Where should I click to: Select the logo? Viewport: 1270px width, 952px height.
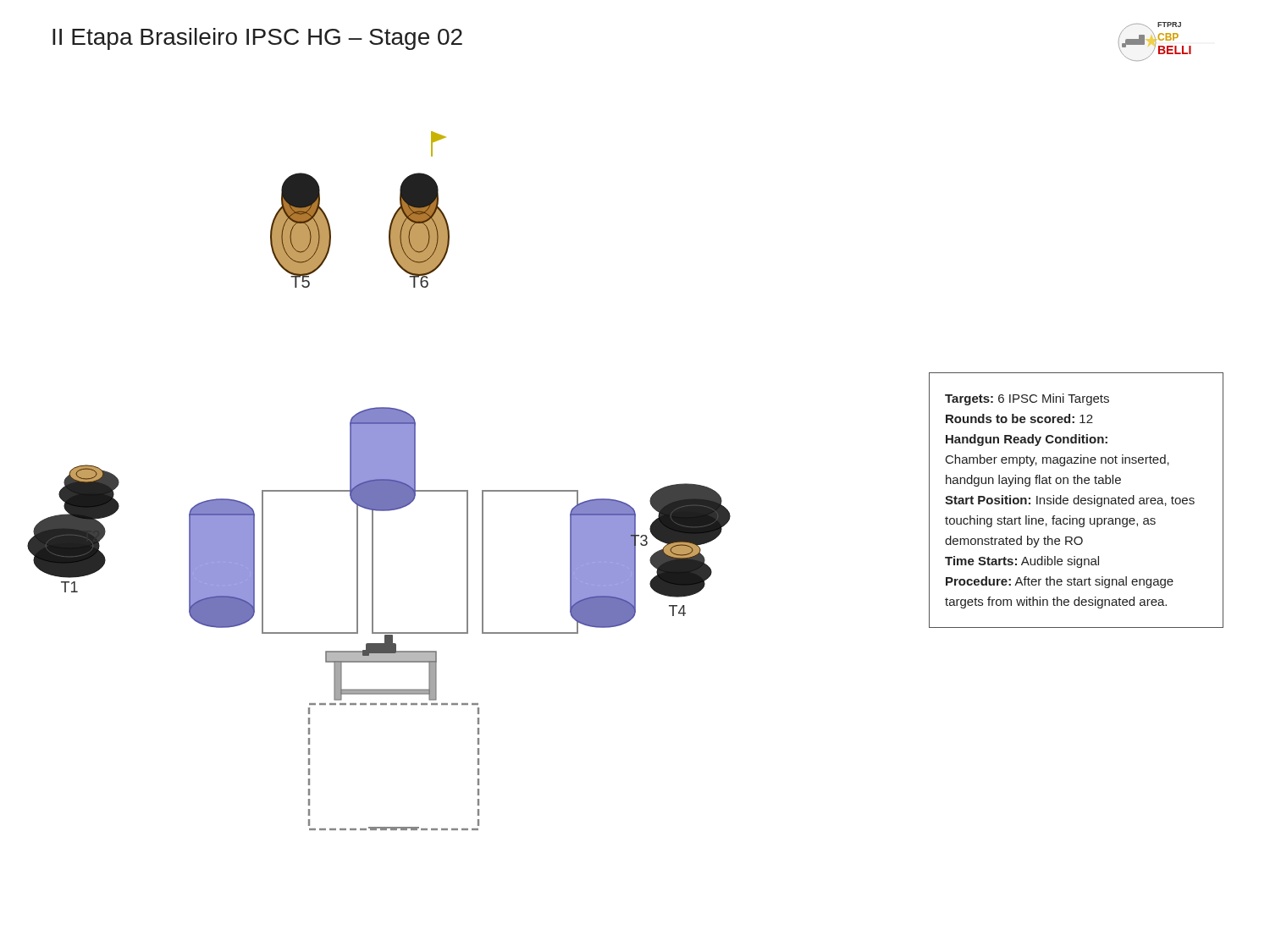coord(1168,41)
